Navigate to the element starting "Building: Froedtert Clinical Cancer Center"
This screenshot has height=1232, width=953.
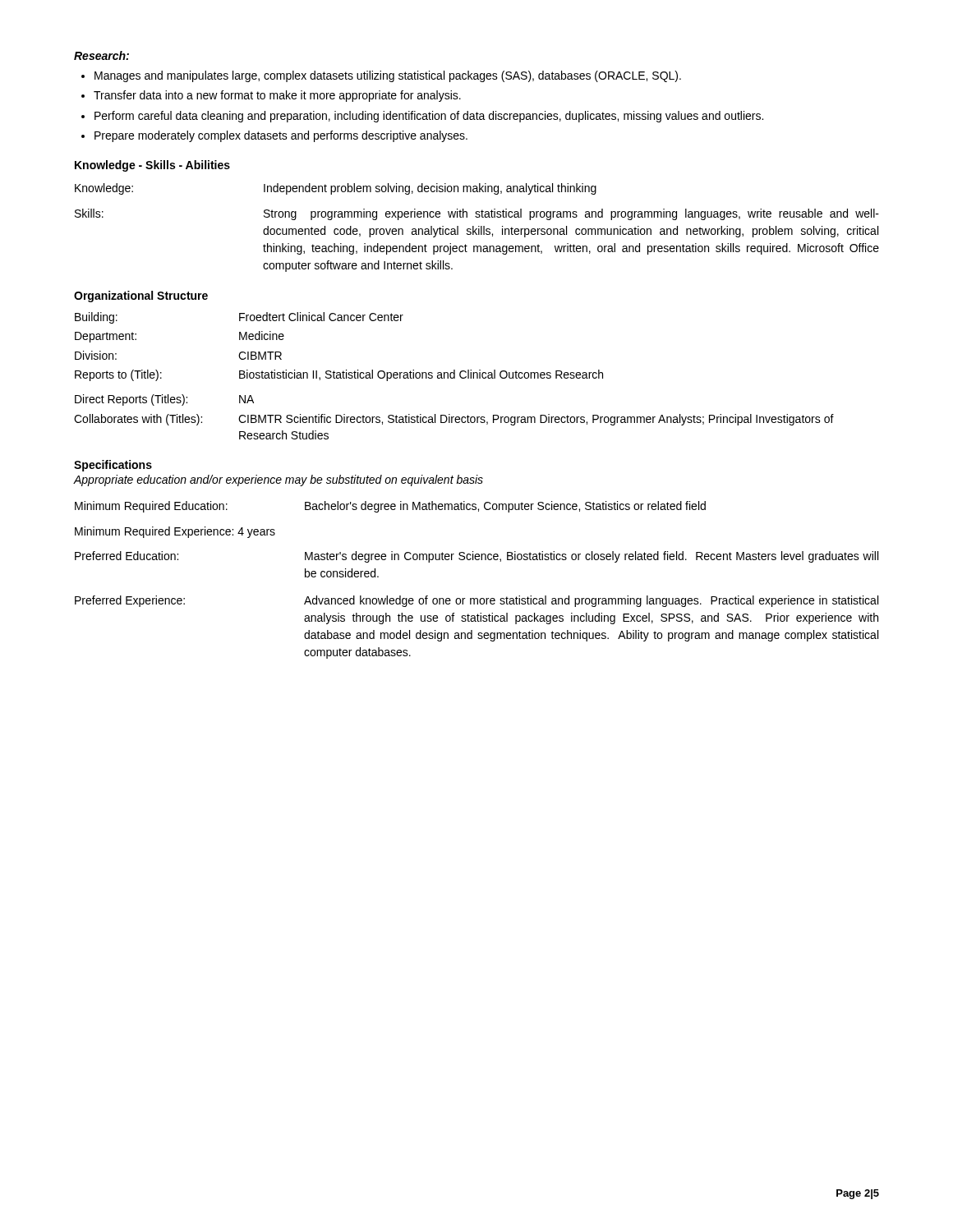pos(239,318)
